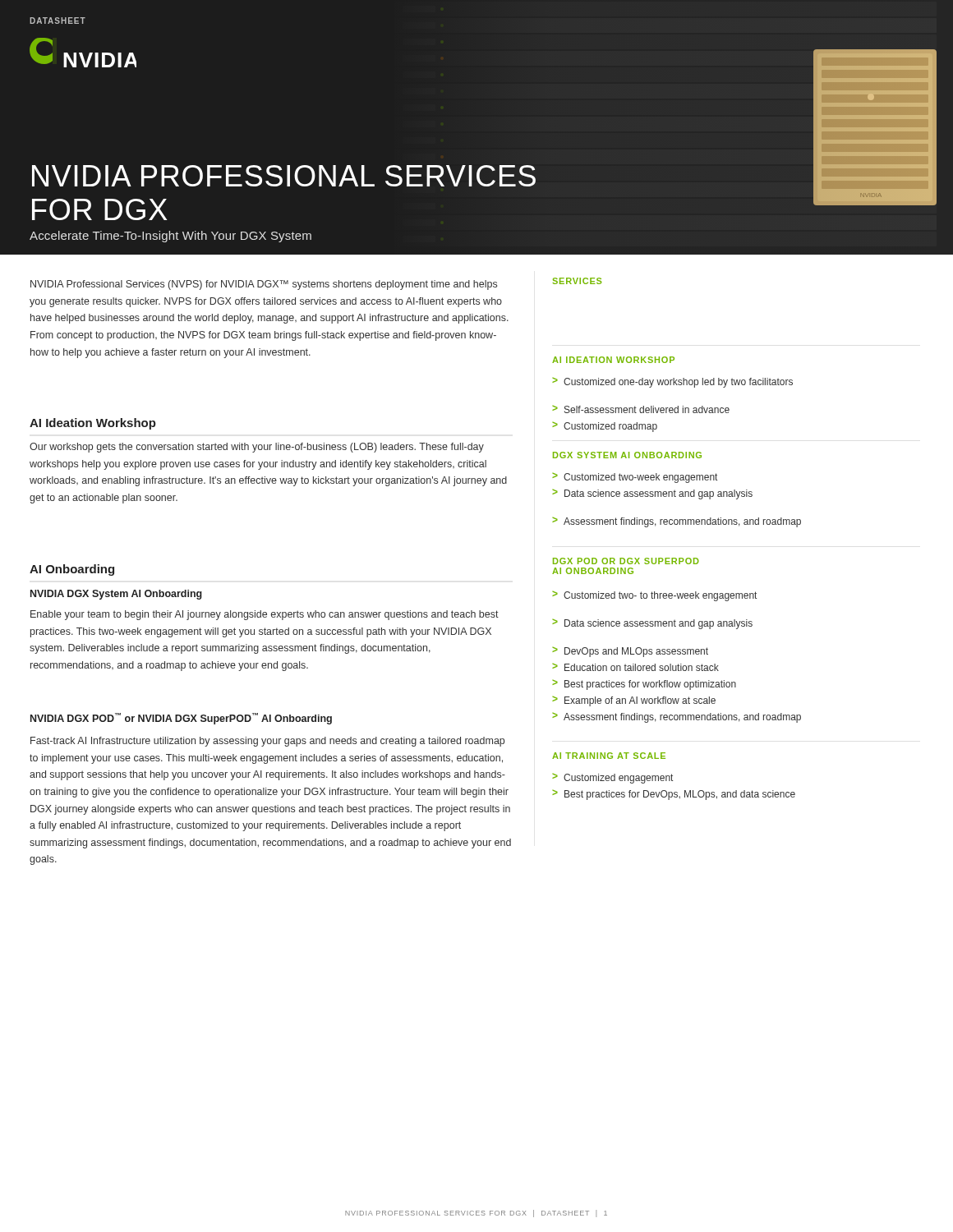This screenshot has width=953, height=1232.
Task: Click on the text starting "> Customized two-week engagement"
Action: click(635, 478)
